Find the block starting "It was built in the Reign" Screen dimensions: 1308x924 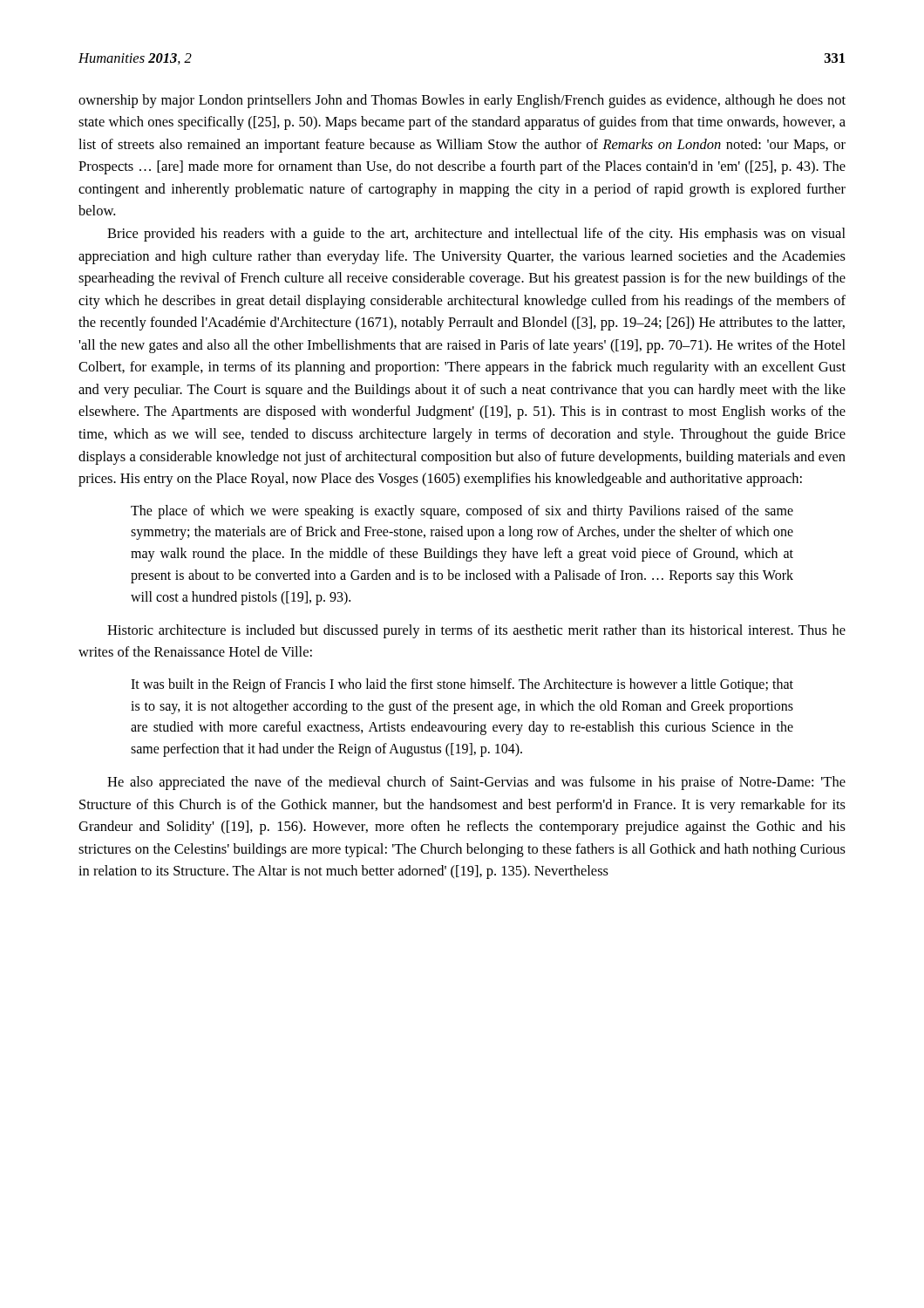point(462,717)
